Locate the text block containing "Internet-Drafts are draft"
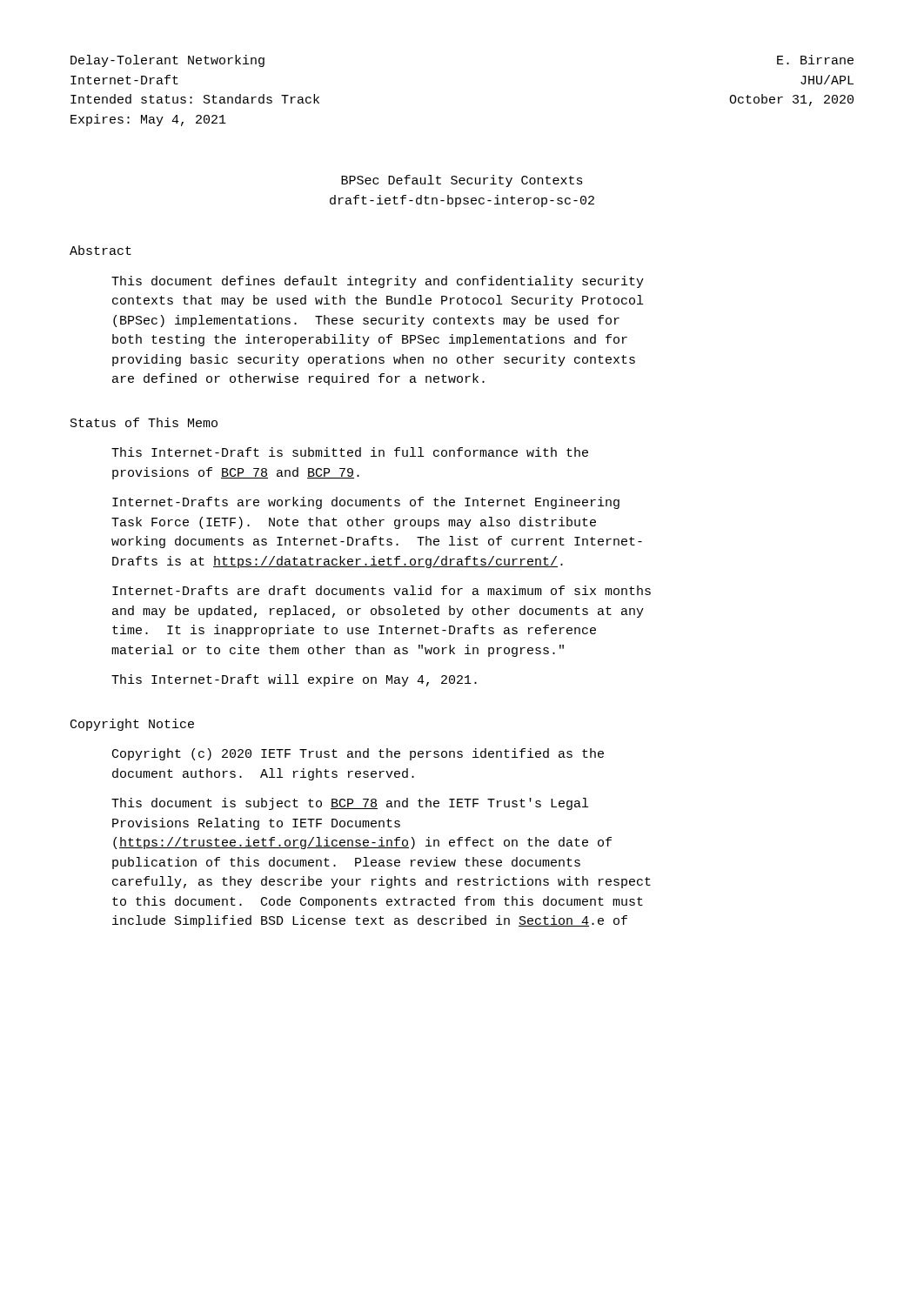This screenshot has width=924, height=1305. click(382, 621)
